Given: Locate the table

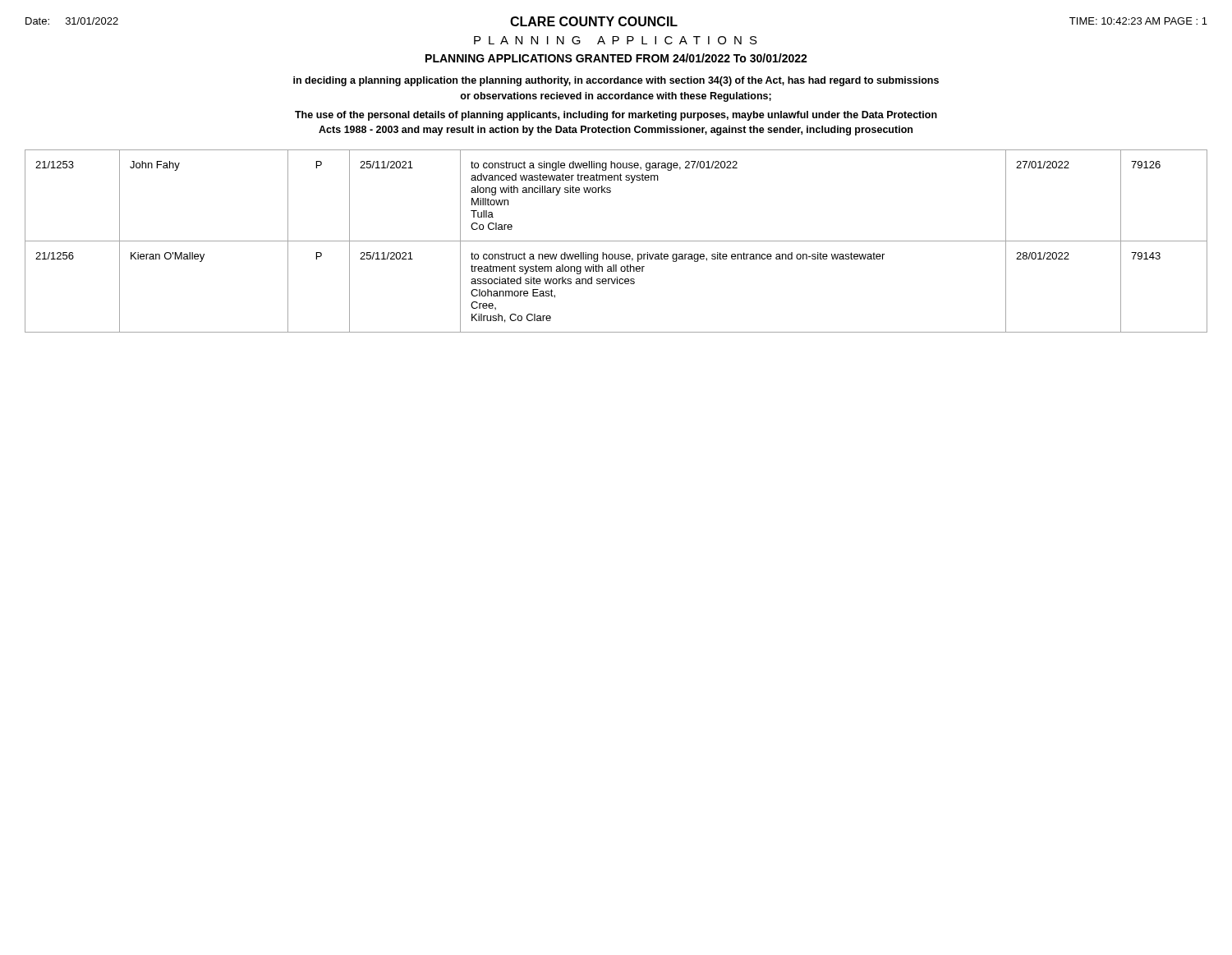Looking at the screenshot, I should (x=616, y=241).
